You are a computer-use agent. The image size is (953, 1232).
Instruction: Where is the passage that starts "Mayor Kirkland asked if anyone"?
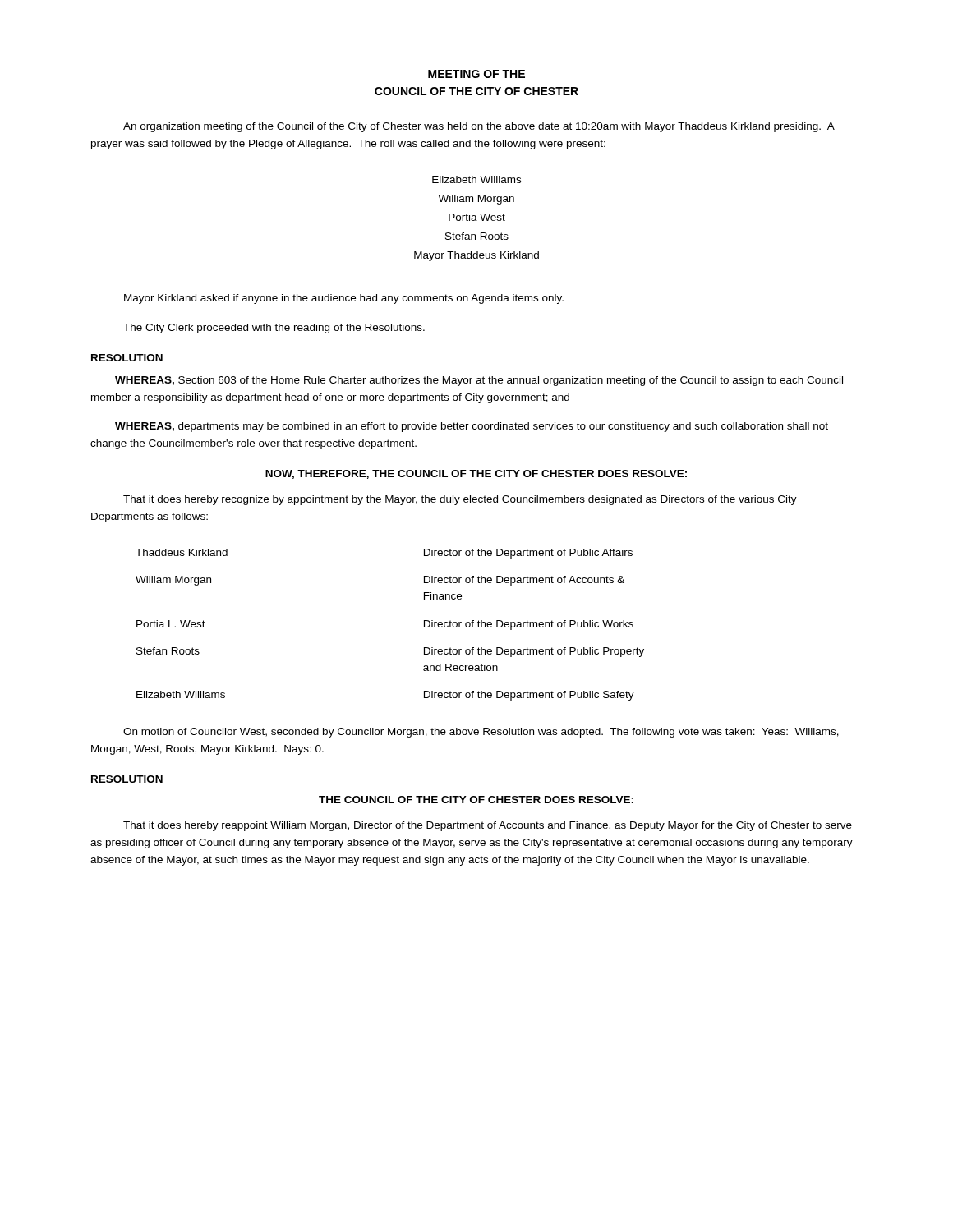point(344,297)
